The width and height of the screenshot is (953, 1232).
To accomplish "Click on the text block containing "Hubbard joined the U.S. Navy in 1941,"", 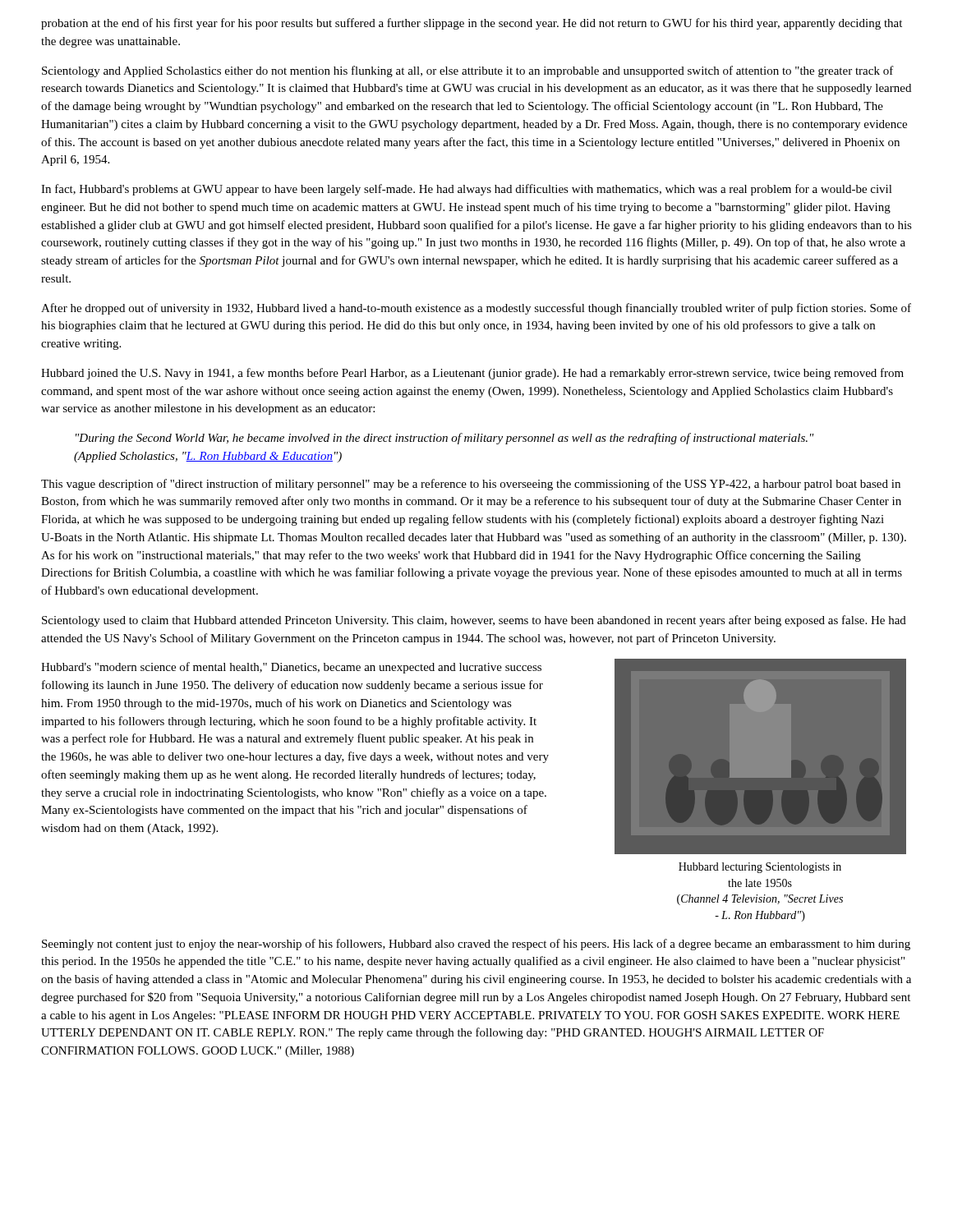I will [x=472, y=391].
